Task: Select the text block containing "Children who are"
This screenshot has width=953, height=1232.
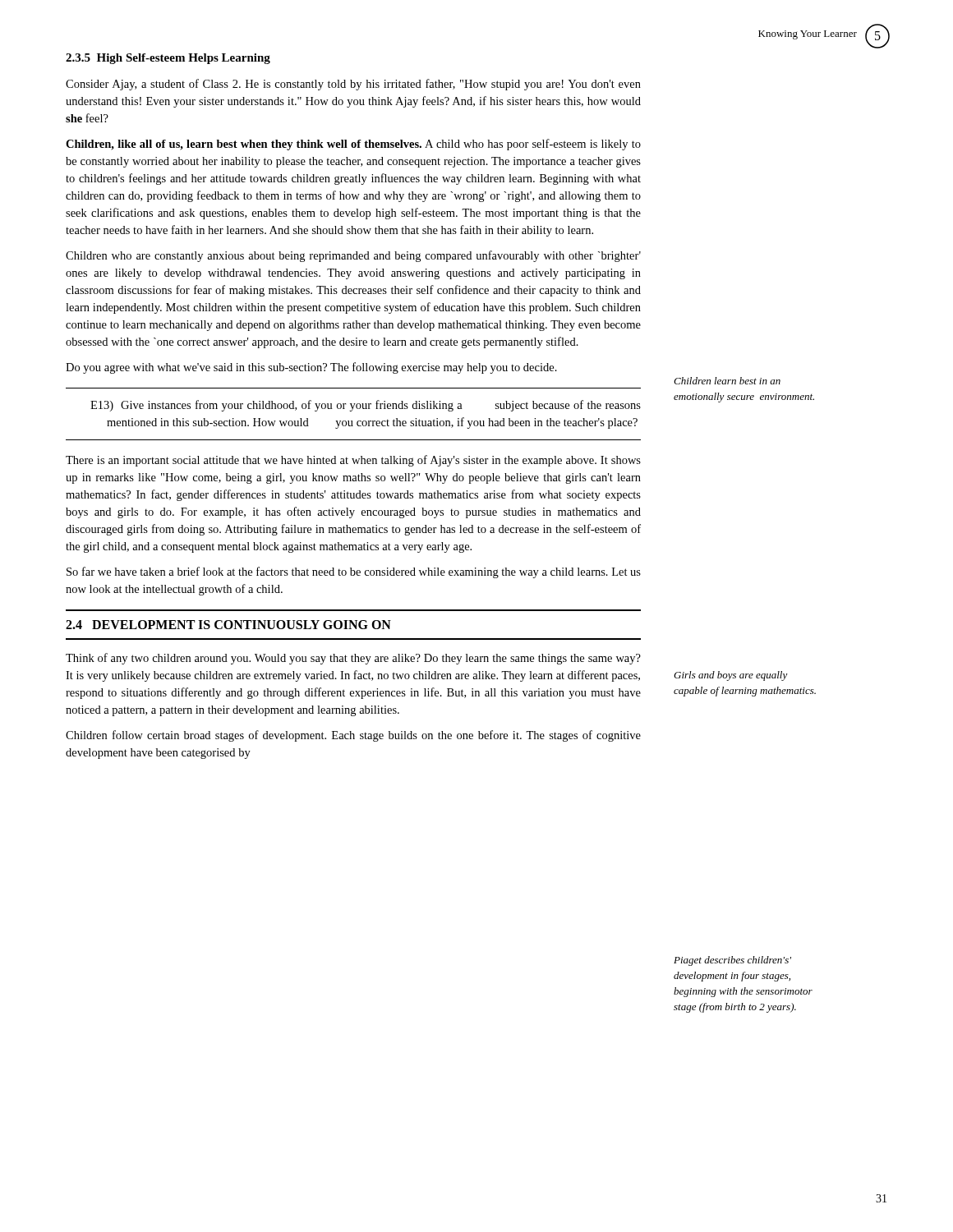Action: click(353, 298)
